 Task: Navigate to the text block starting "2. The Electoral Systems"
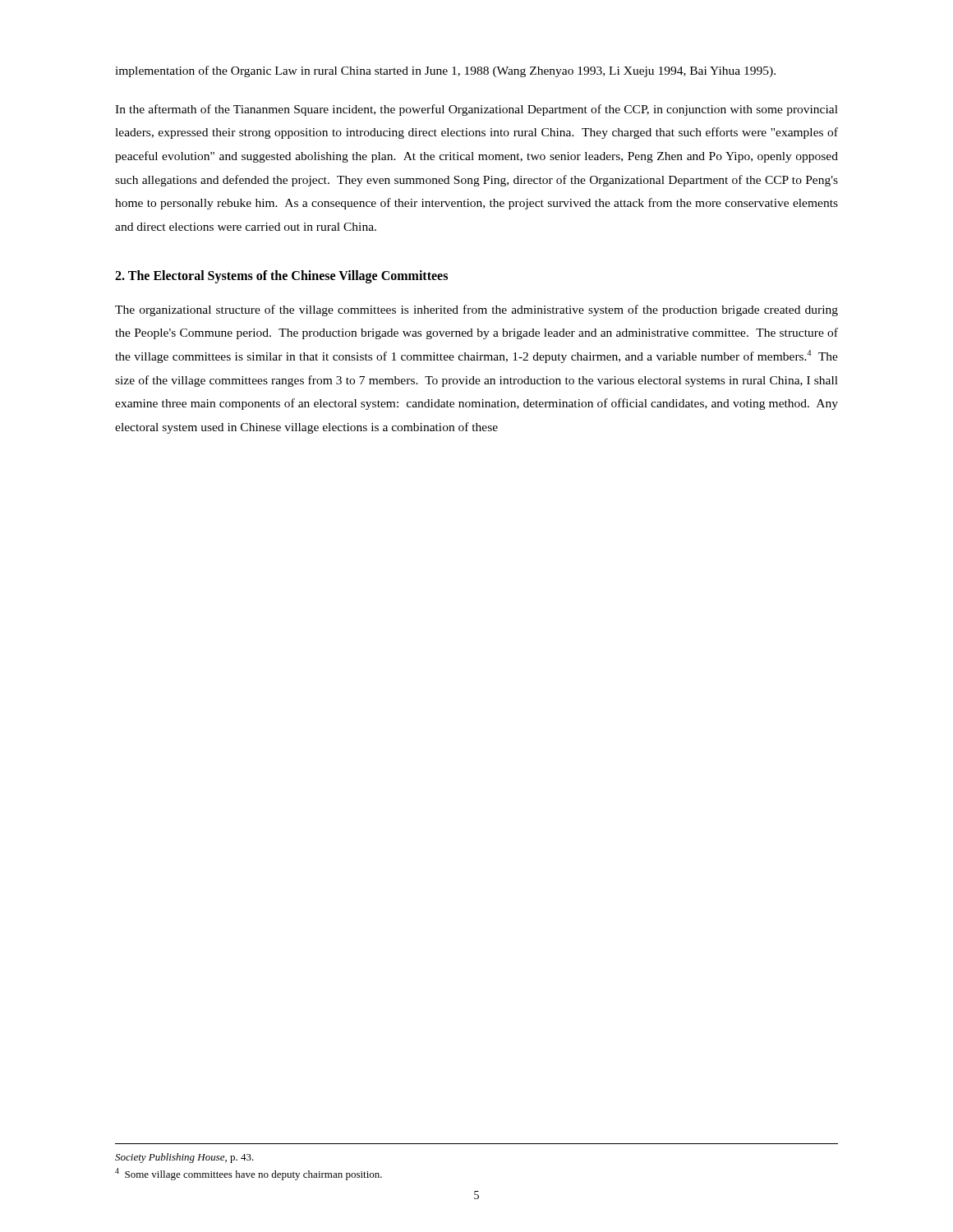click(282, 275)
